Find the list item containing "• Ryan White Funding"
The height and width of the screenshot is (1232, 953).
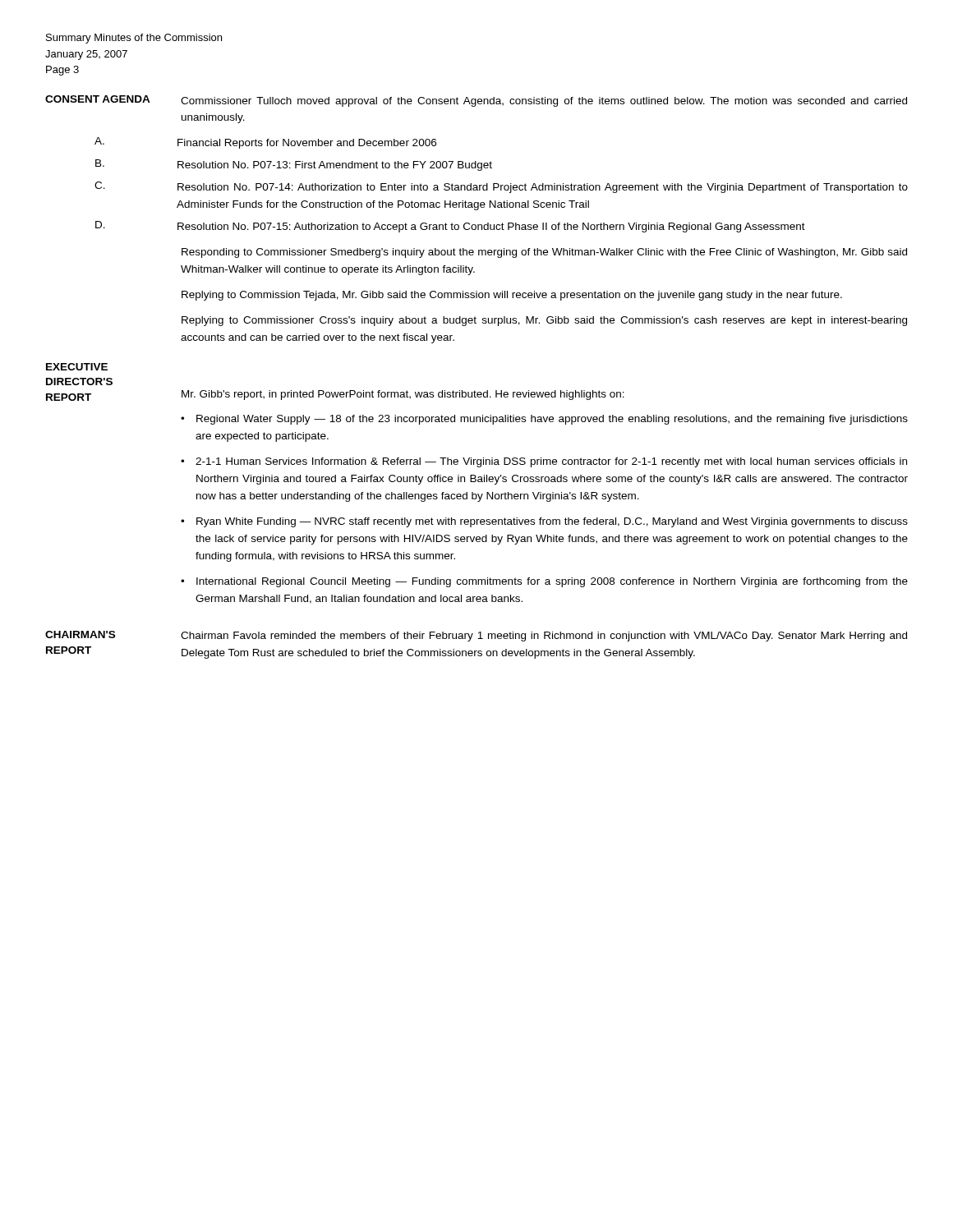click(544, 539)
